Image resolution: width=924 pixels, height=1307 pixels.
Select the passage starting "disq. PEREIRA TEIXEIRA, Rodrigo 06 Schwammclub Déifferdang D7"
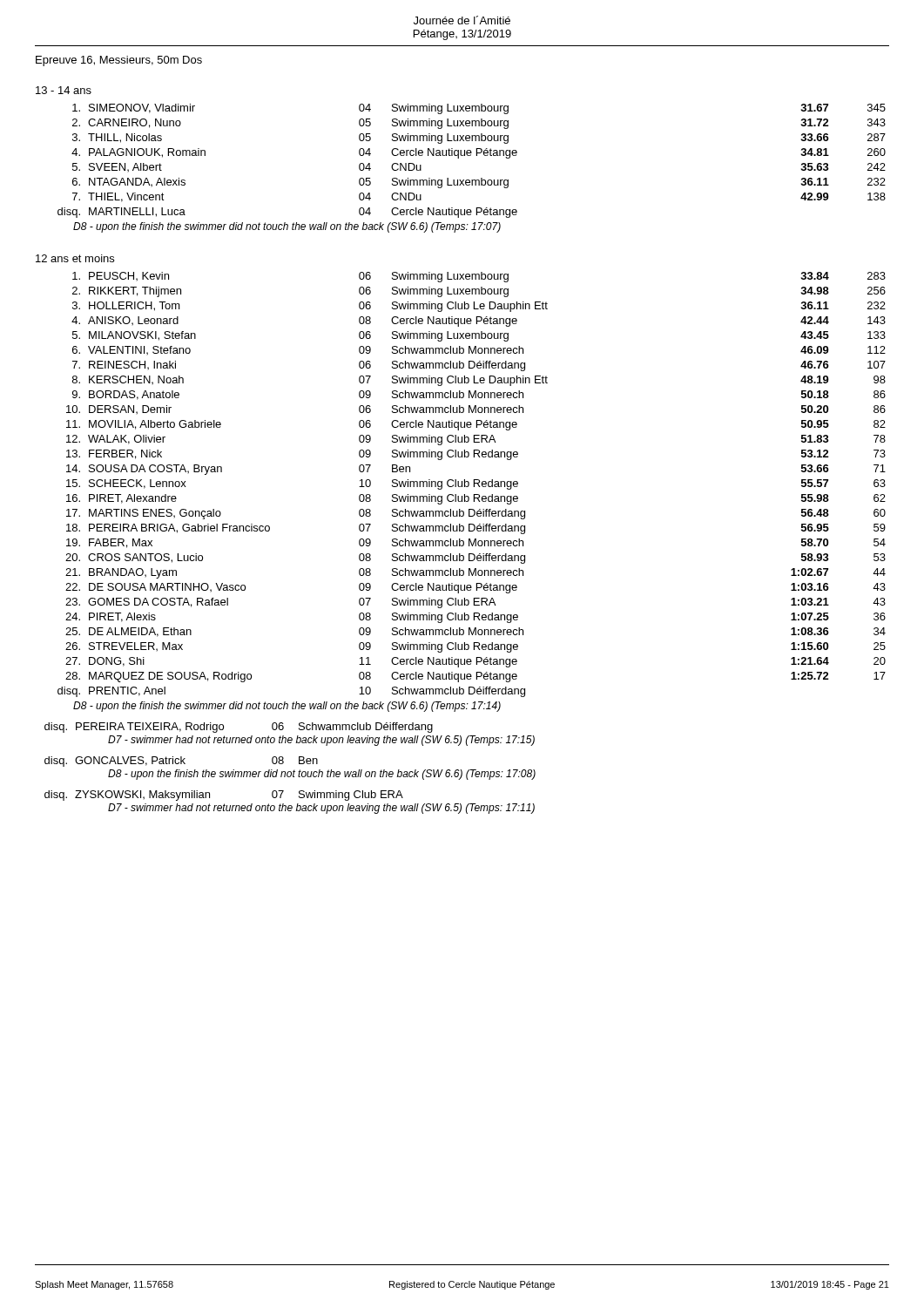point(445,732)
